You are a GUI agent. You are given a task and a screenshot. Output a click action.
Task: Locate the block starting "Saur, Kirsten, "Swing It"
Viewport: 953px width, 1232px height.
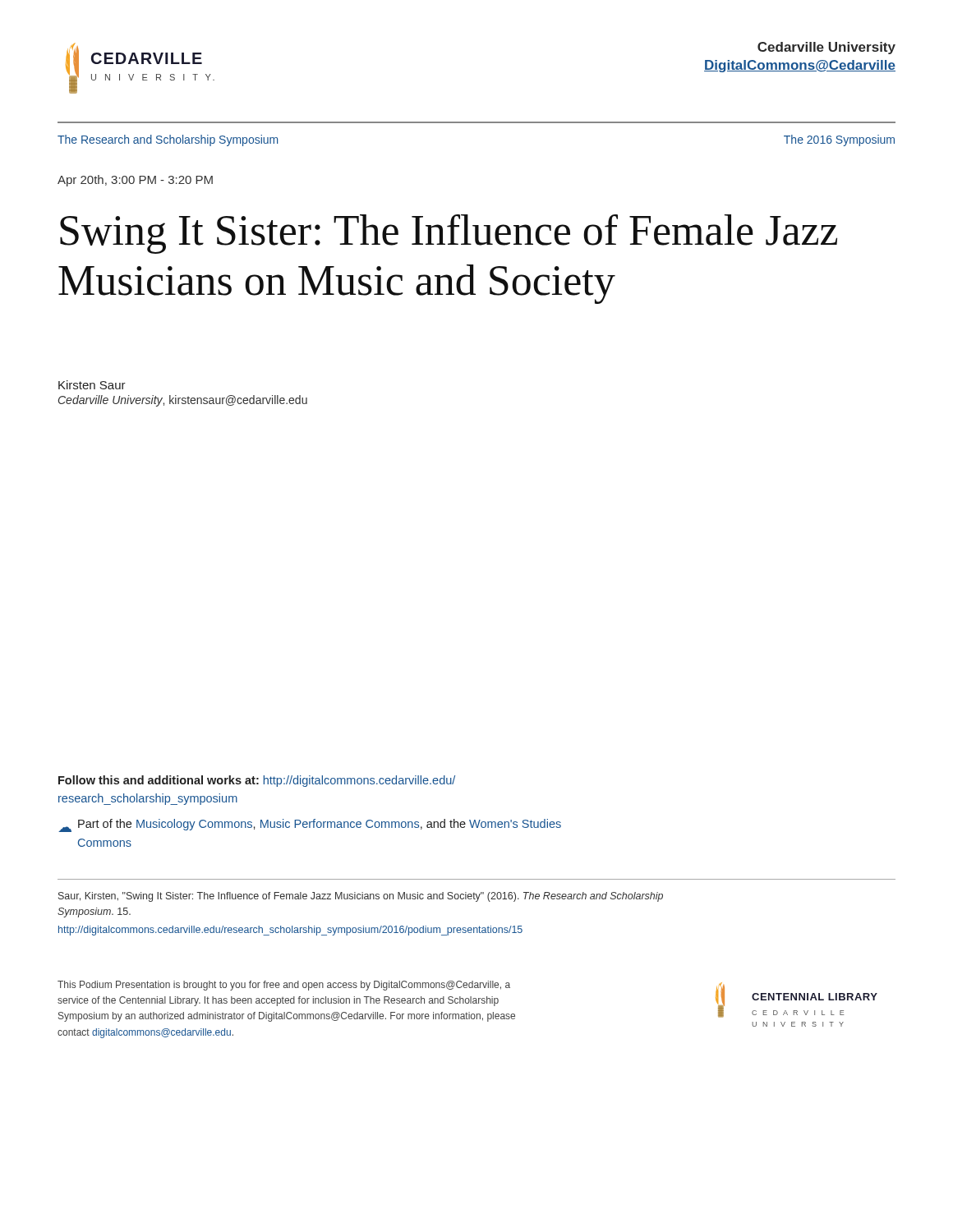[x=361, y=897]
